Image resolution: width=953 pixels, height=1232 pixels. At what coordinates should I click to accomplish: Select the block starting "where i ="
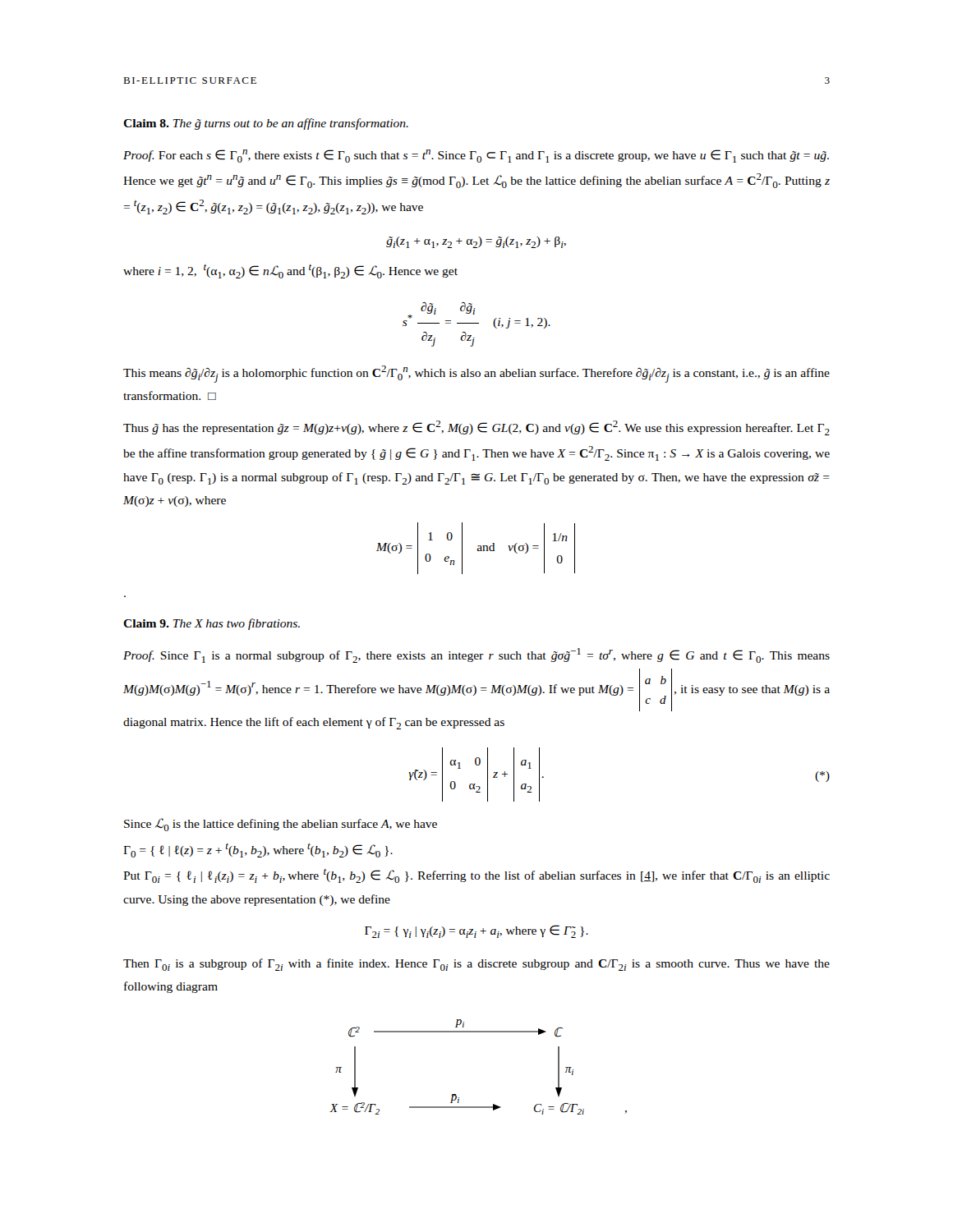click(290, 271)
